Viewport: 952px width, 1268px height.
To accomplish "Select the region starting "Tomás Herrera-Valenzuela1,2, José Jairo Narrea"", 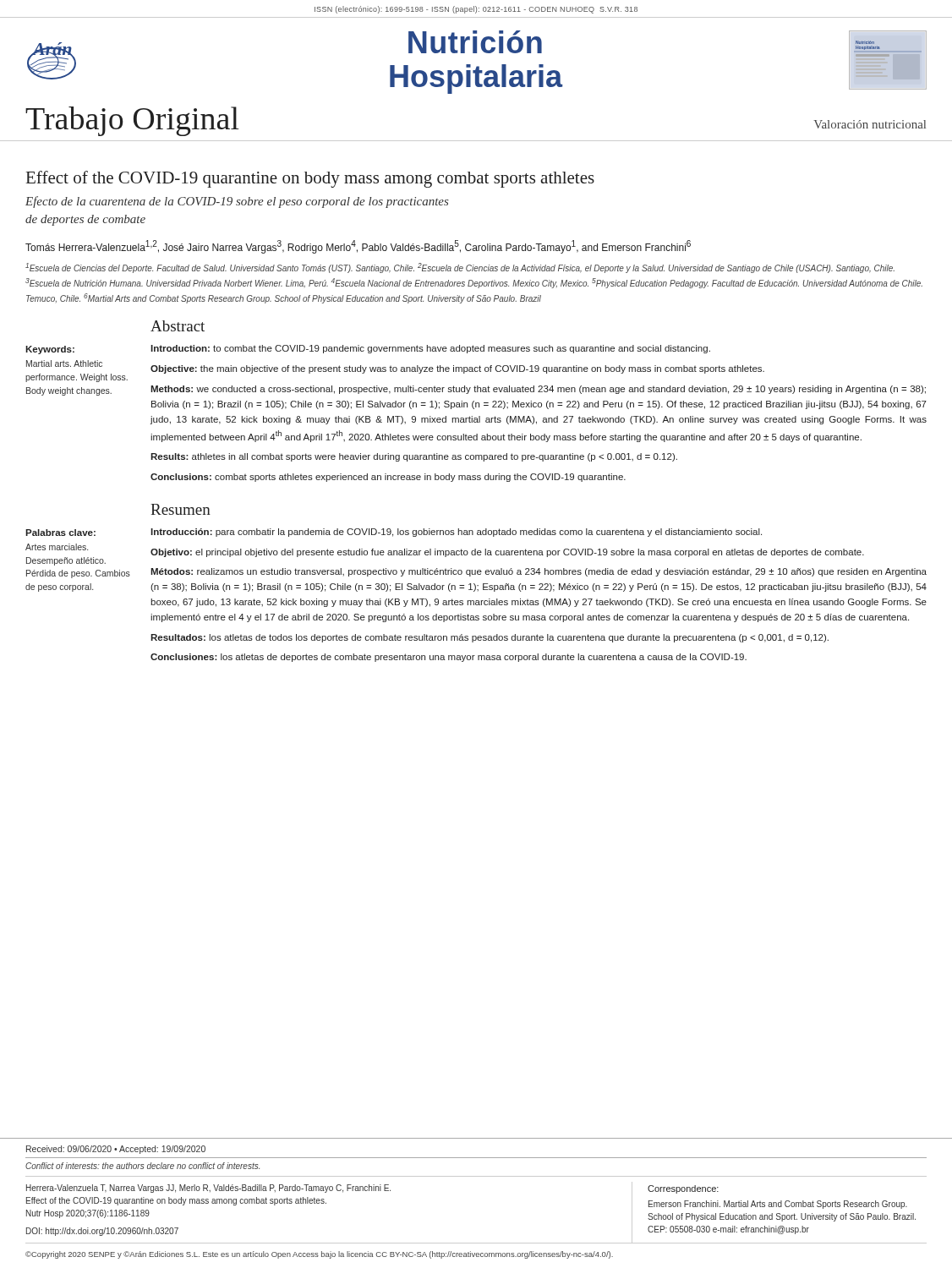I will pos(358,246).
